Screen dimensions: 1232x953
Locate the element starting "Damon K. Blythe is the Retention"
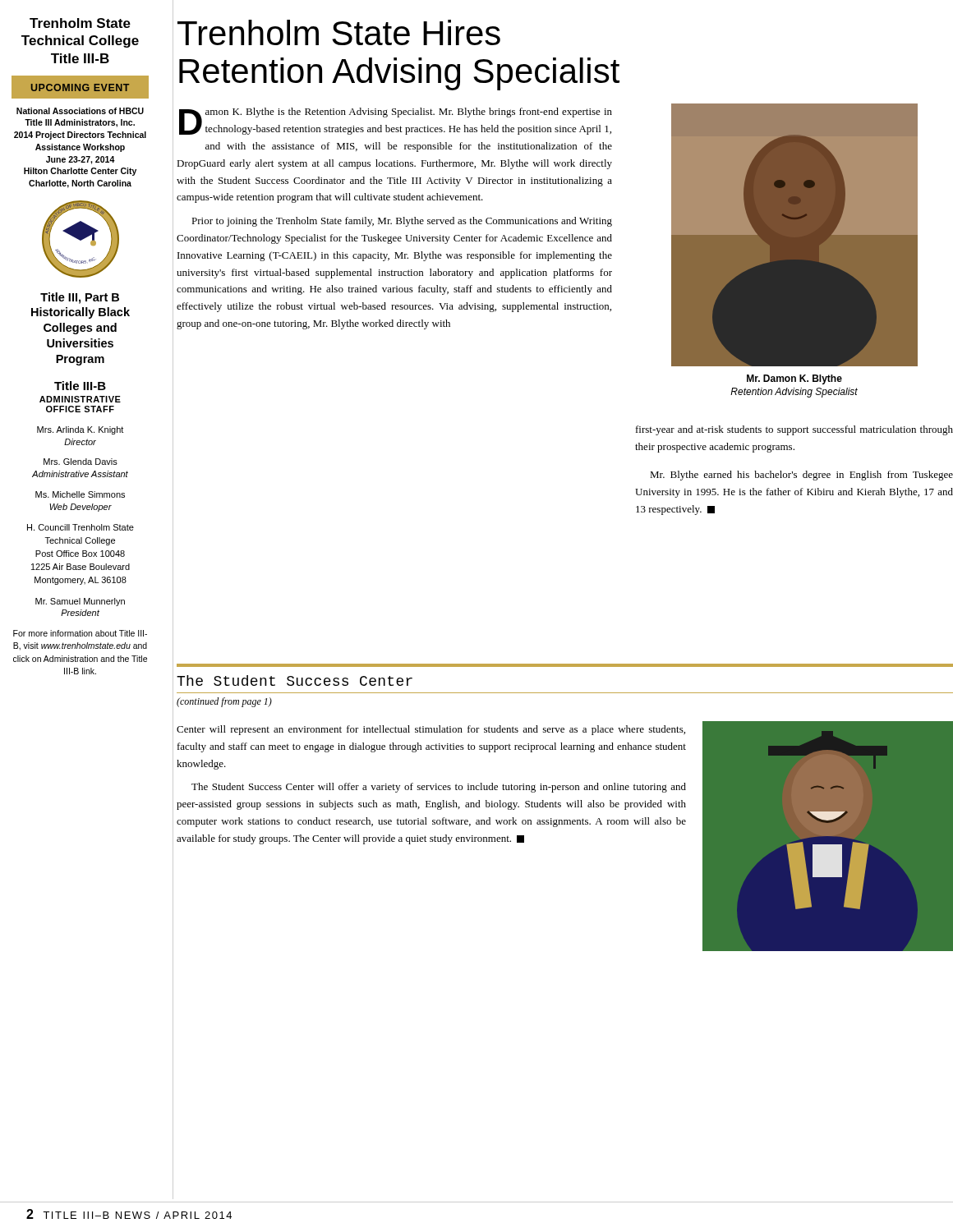[394, 218]
